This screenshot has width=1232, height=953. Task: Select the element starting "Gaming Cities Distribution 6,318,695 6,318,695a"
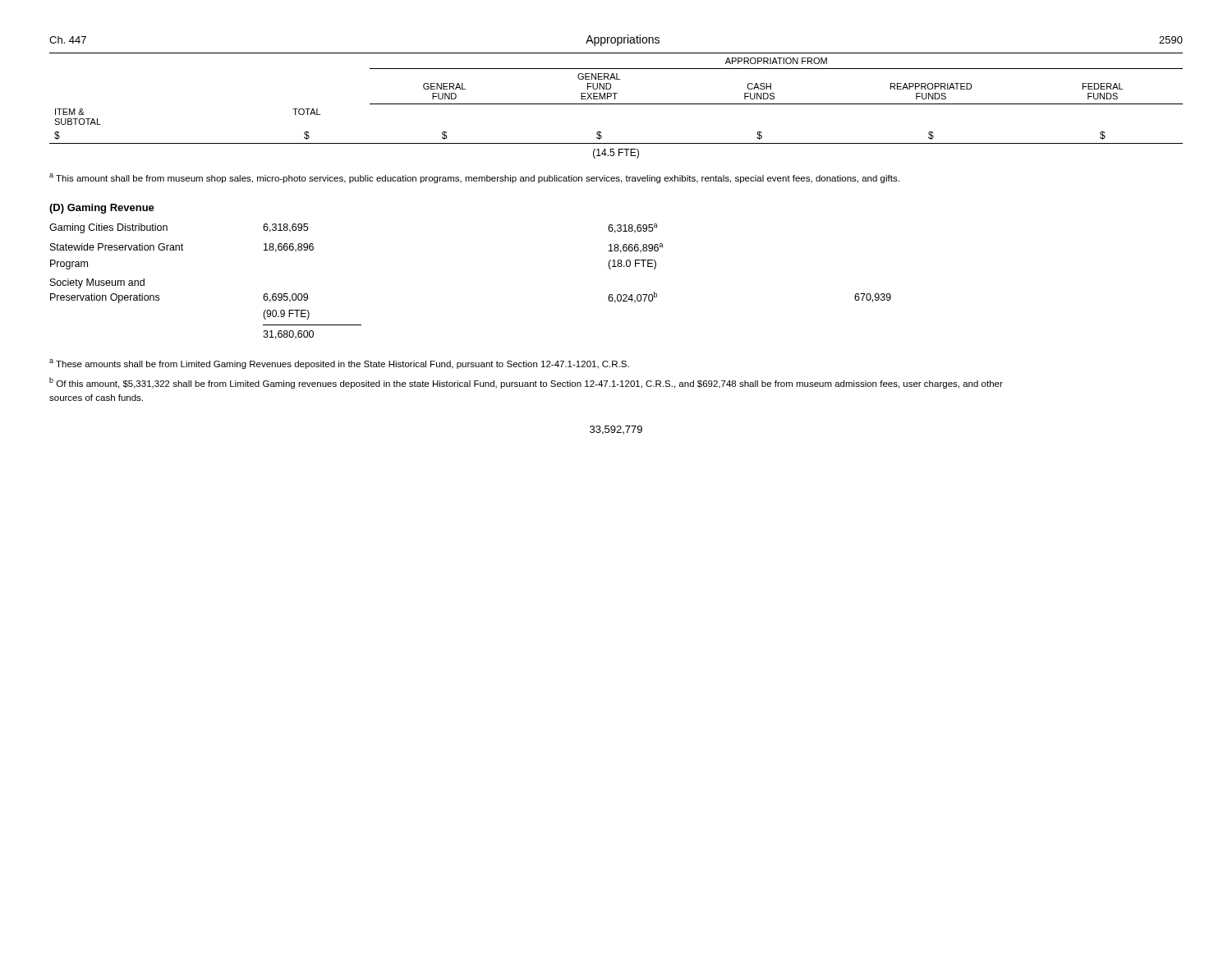(x=106, y=228)
